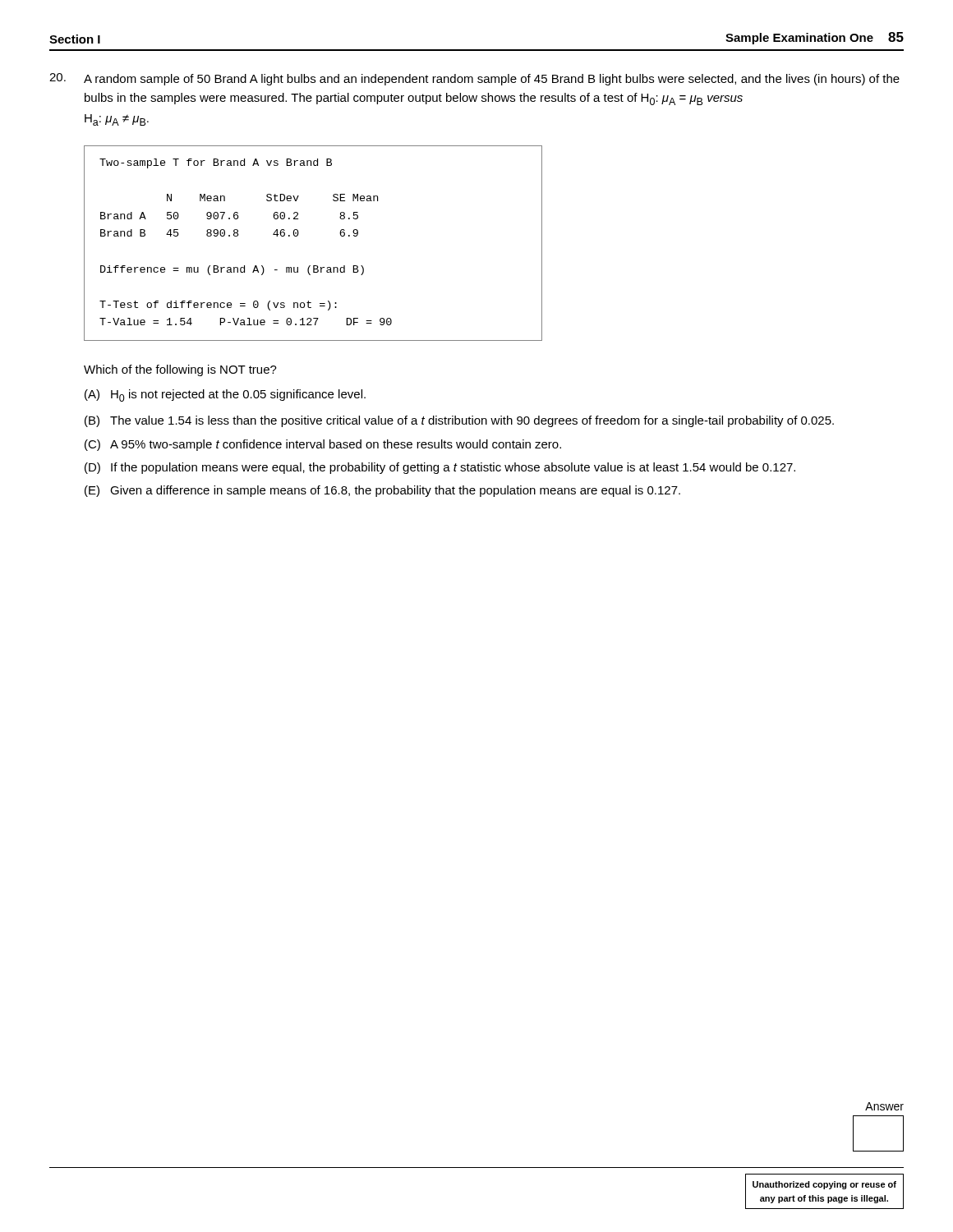This screenshot has height=1232, width=953.
Task: Click the table
Action: pos(494,245)
